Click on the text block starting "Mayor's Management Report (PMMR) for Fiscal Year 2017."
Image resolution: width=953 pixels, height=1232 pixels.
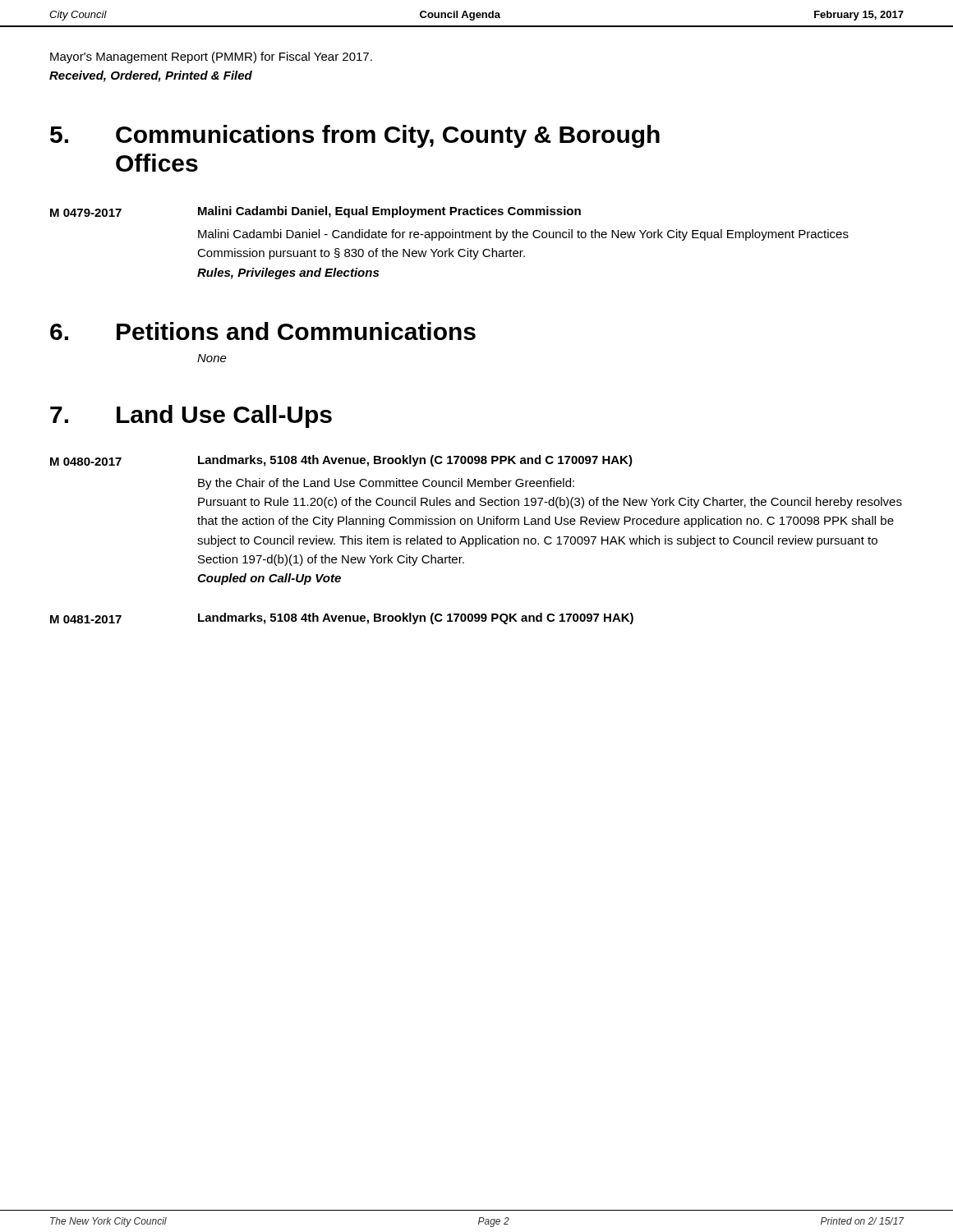[x=211, y=65]
